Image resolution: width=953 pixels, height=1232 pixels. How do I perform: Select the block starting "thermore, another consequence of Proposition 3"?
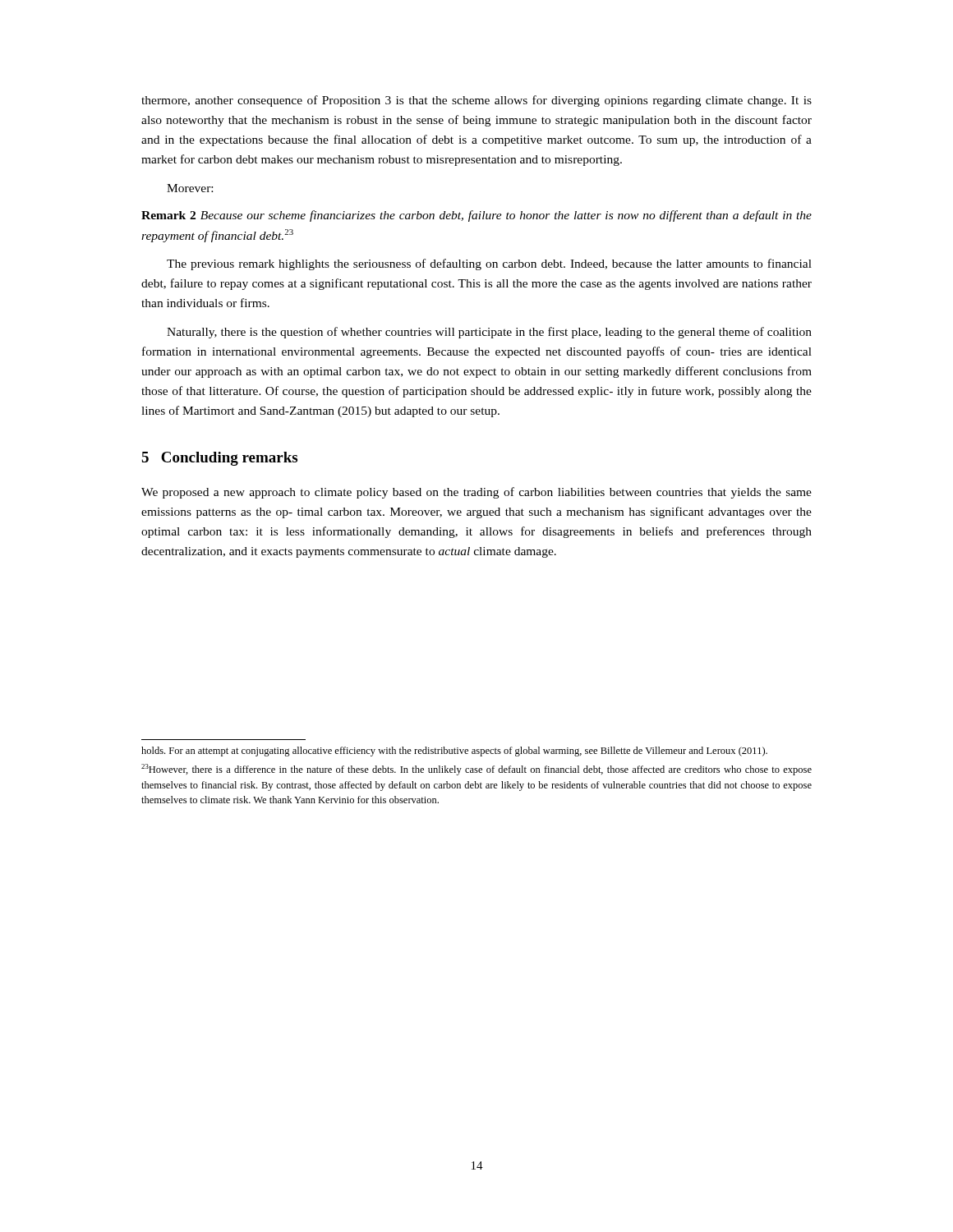(476, 130)
